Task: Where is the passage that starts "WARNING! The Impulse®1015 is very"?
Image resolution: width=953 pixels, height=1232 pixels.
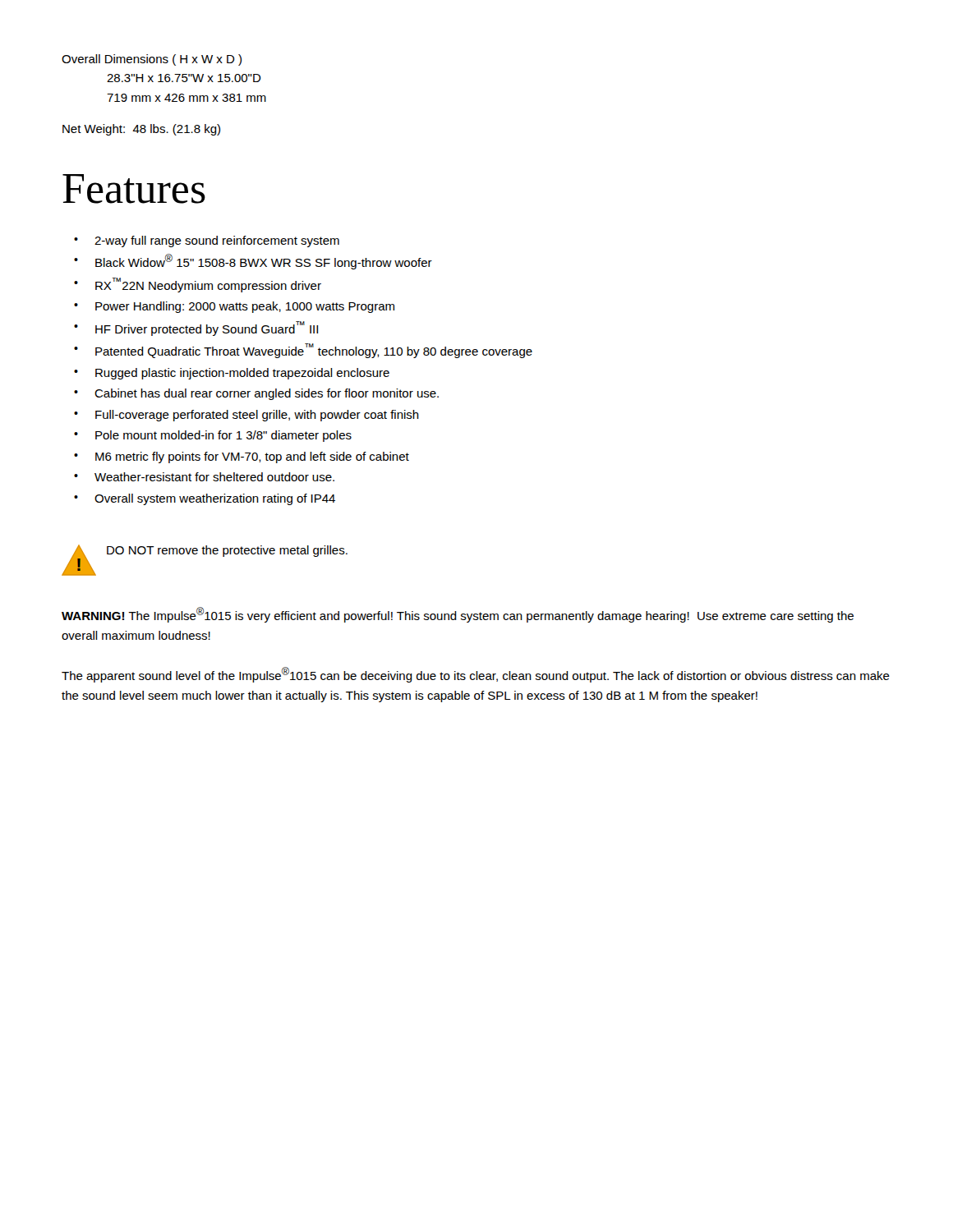Action: [458, 625]
